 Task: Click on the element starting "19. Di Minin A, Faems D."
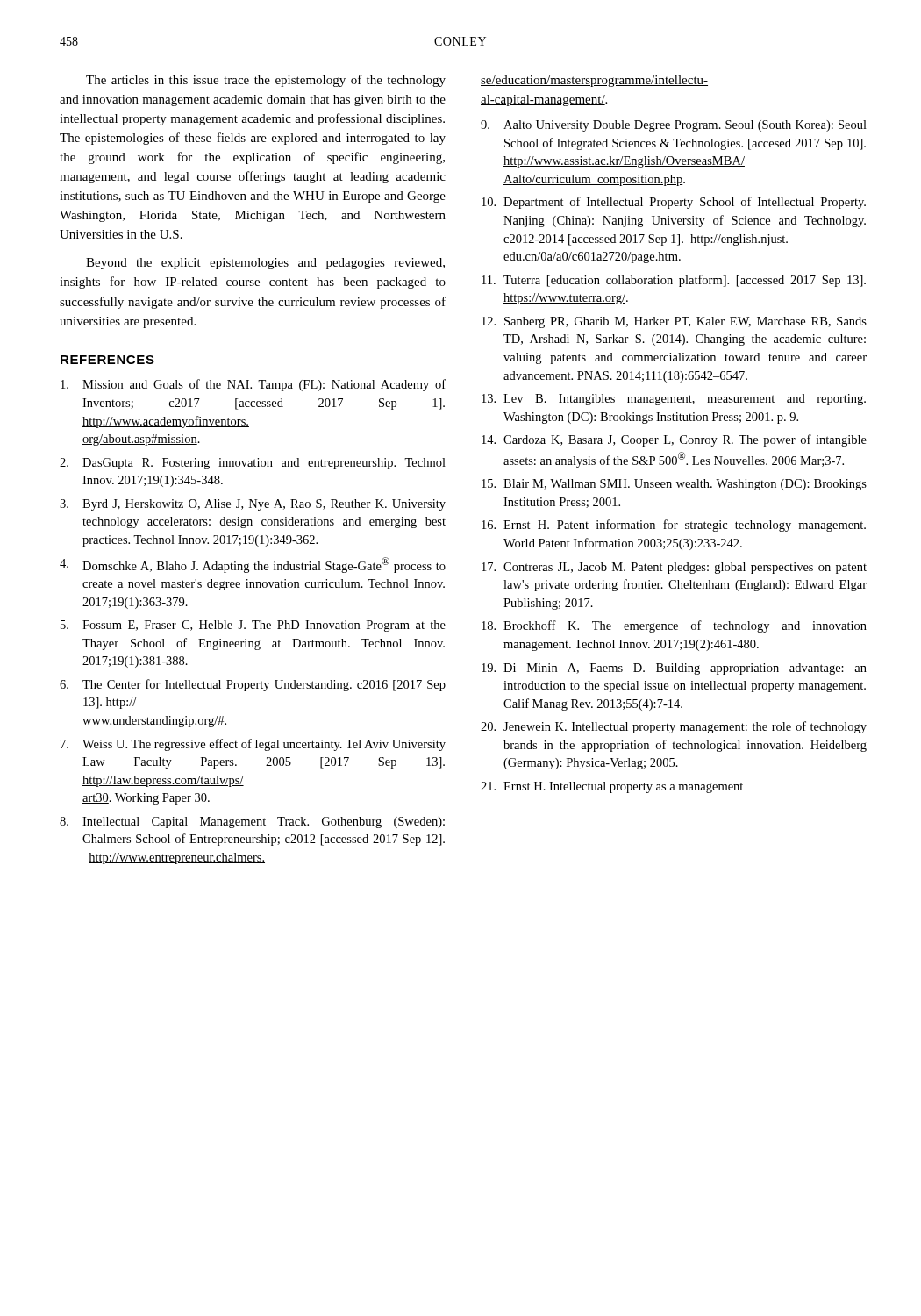click(674, 686)
